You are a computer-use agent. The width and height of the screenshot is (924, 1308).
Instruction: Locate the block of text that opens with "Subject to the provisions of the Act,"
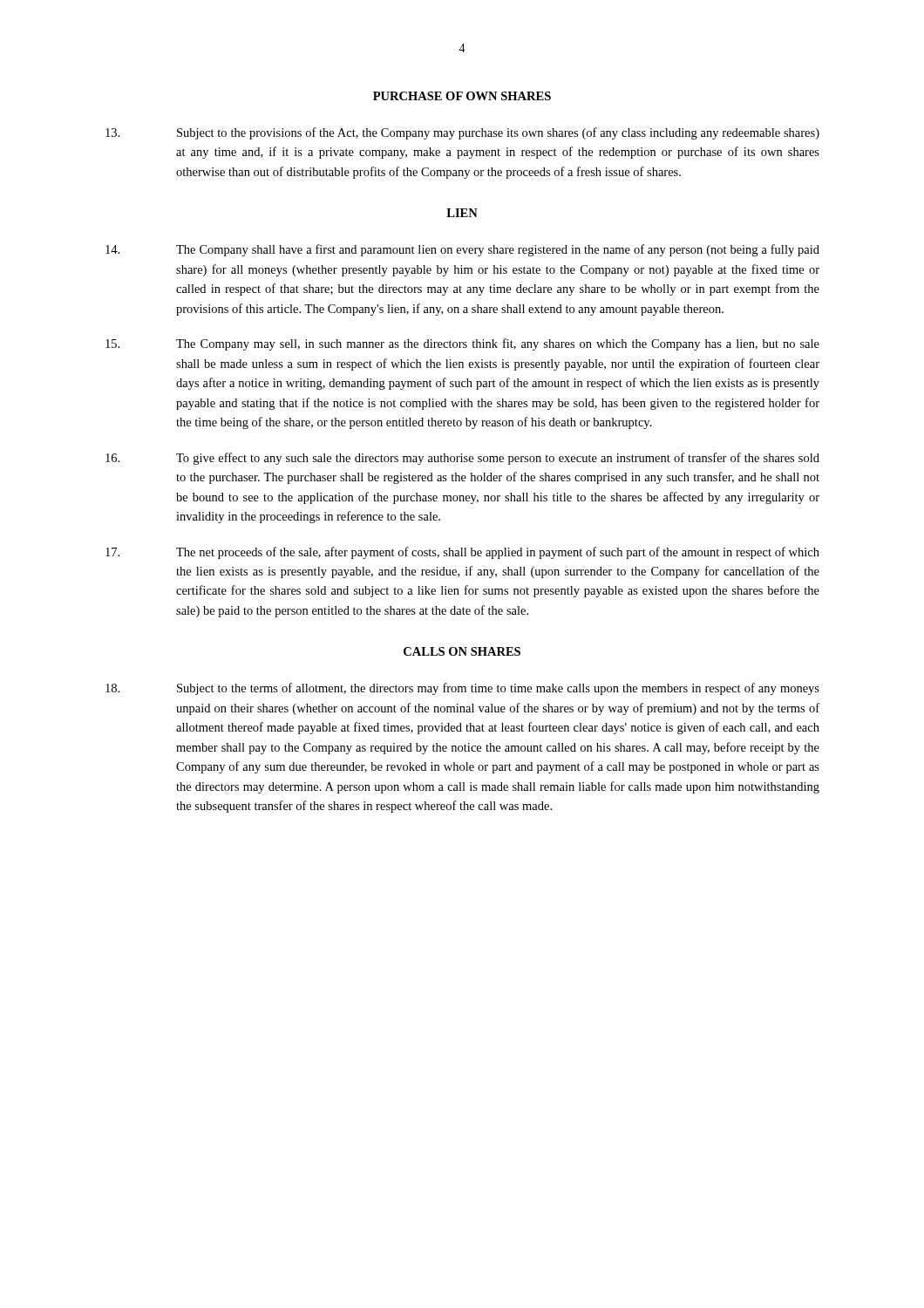pyautogui.click(x=462, y=152)
